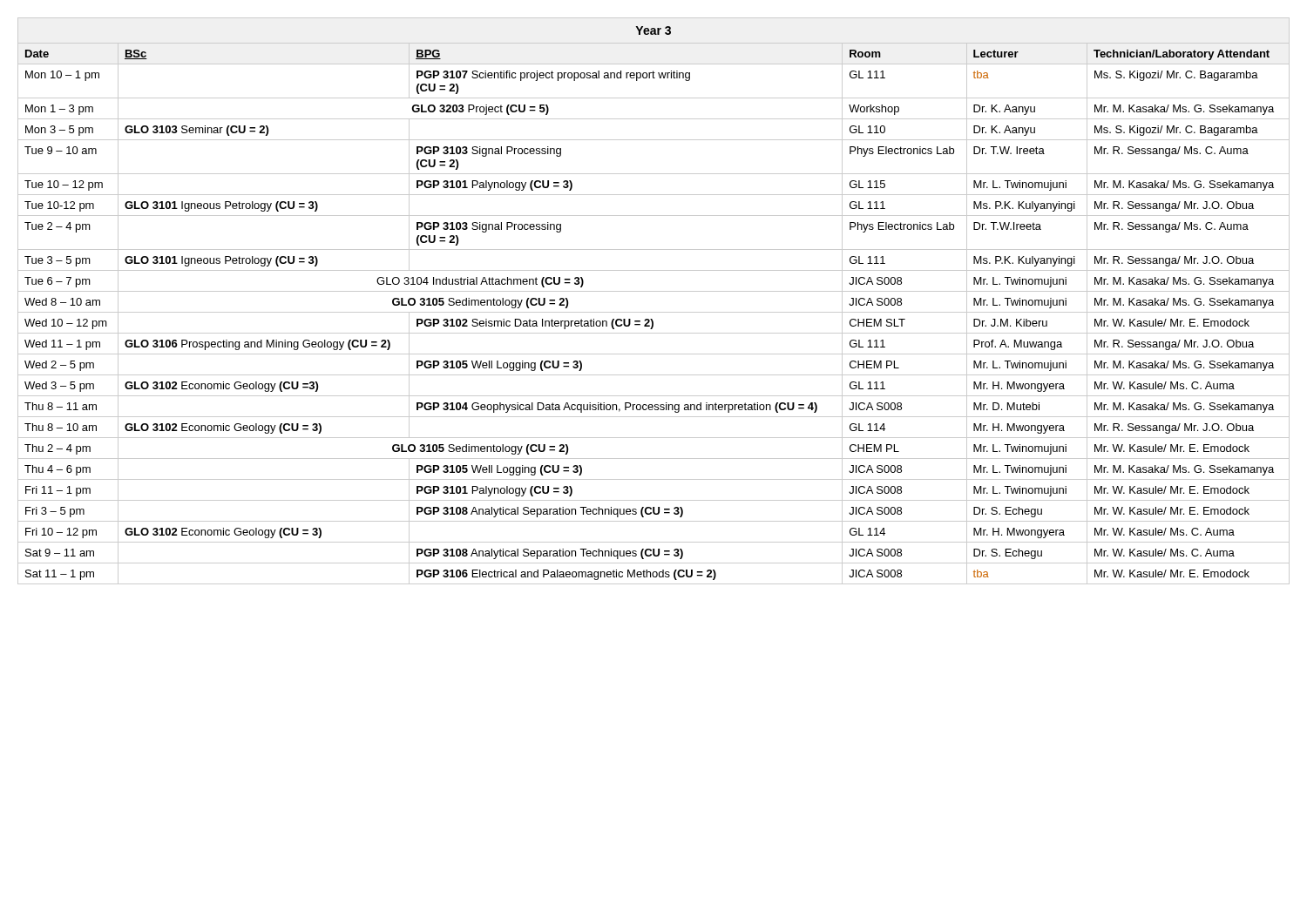Select the table that reads "Wed 8 – 10 am"
The image size is (1307, 924).
tap(654, 301)
